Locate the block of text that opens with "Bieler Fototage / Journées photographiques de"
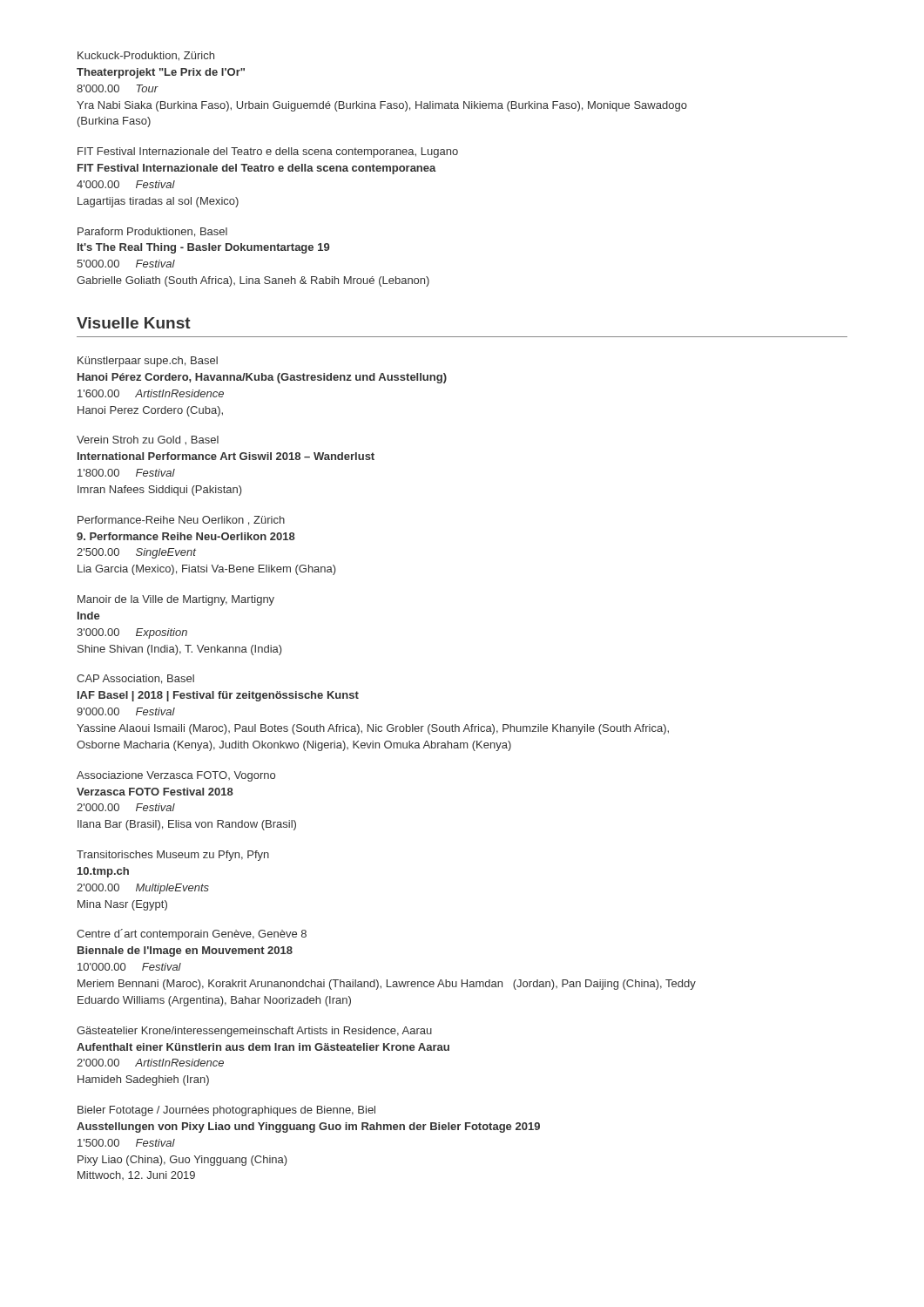The width and height of the screenshot is (924, 1307). pos(226,1111)
